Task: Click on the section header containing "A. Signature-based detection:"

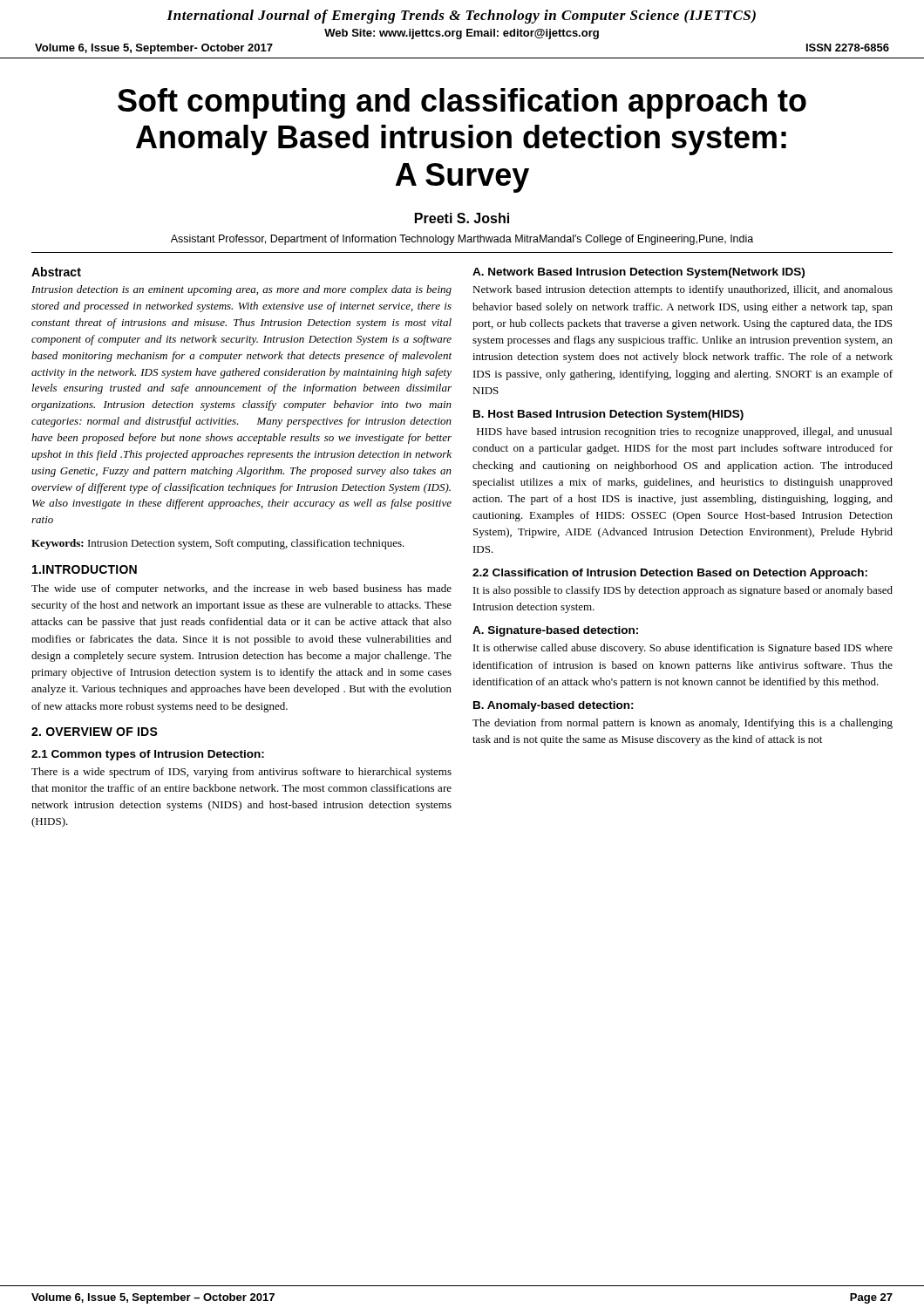Action: (556, 630)
